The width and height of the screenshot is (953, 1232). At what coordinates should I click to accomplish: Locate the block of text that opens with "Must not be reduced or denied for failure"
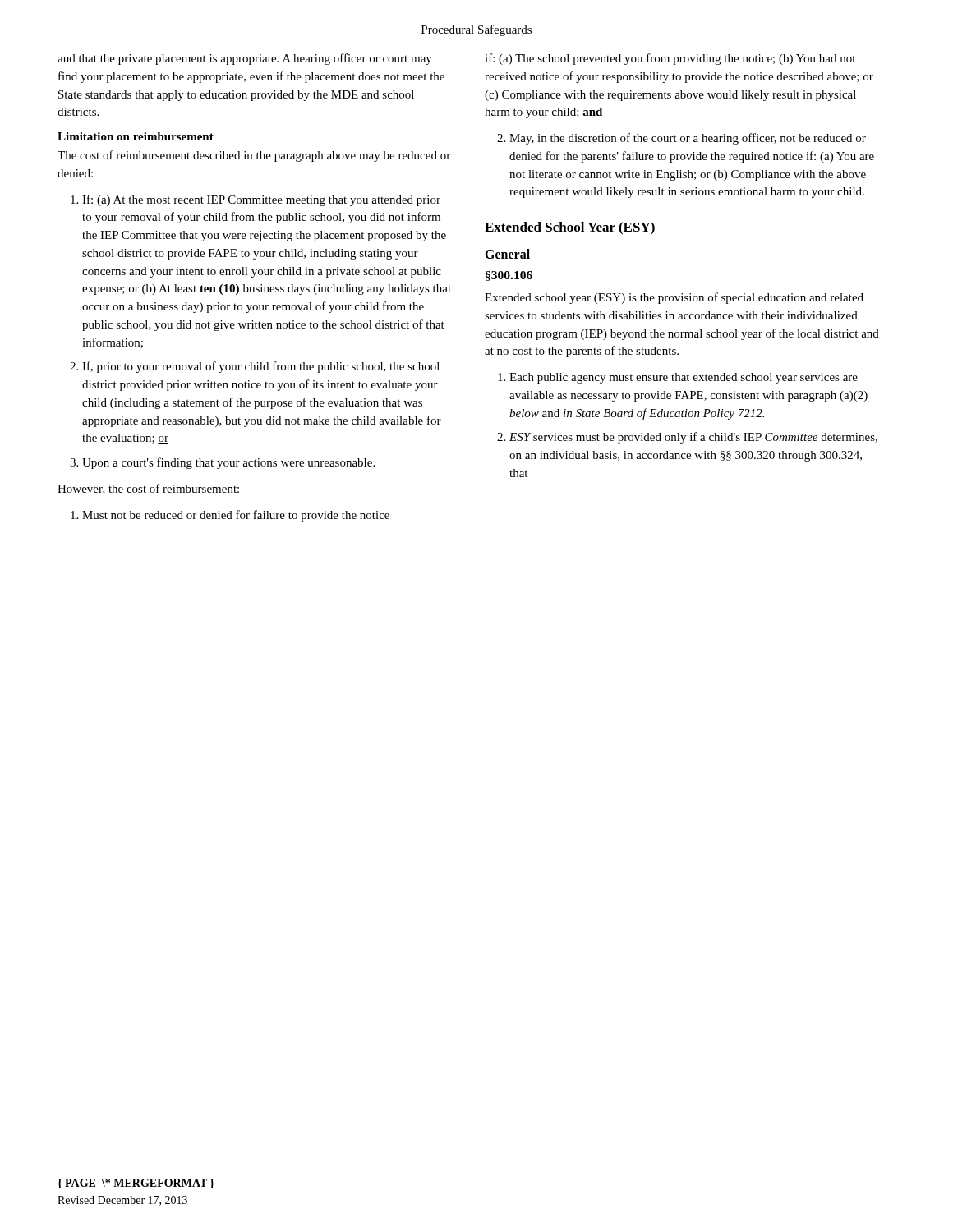click(236, 515)
